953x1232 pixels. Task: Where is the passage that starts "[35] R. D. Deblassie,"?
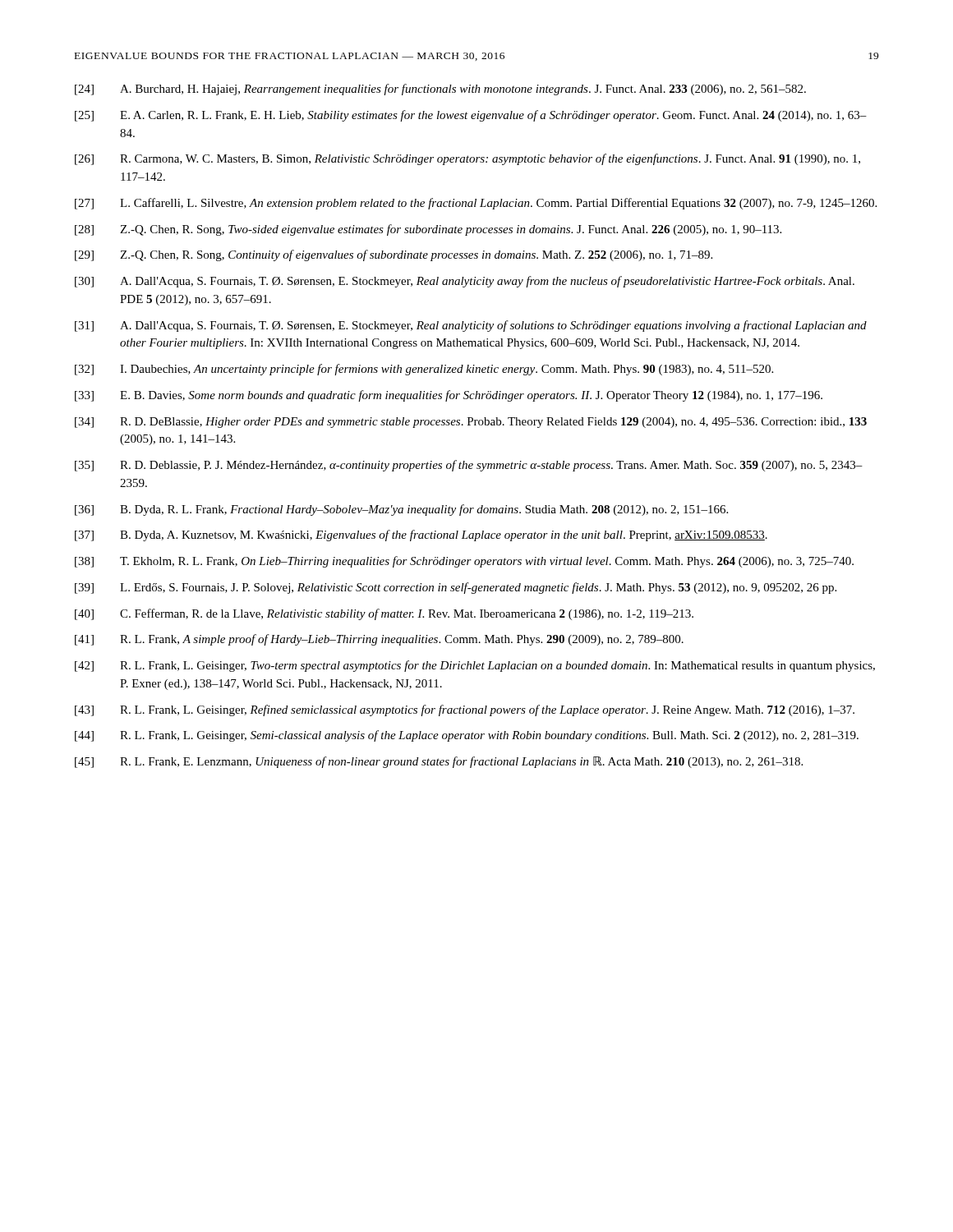click(x=476, y=475)
